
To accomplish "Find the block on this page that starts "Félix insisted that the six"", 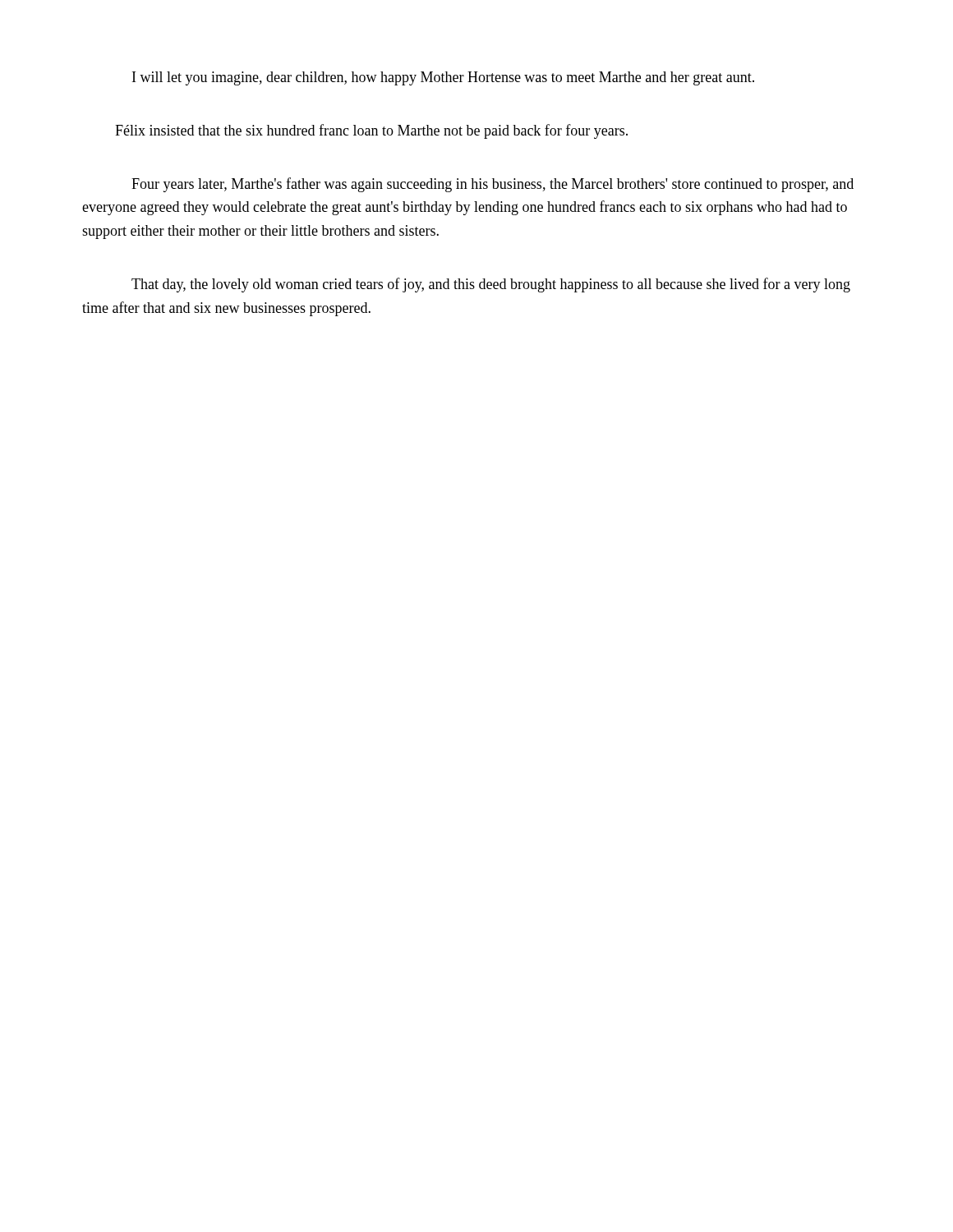I will point(372,130).
